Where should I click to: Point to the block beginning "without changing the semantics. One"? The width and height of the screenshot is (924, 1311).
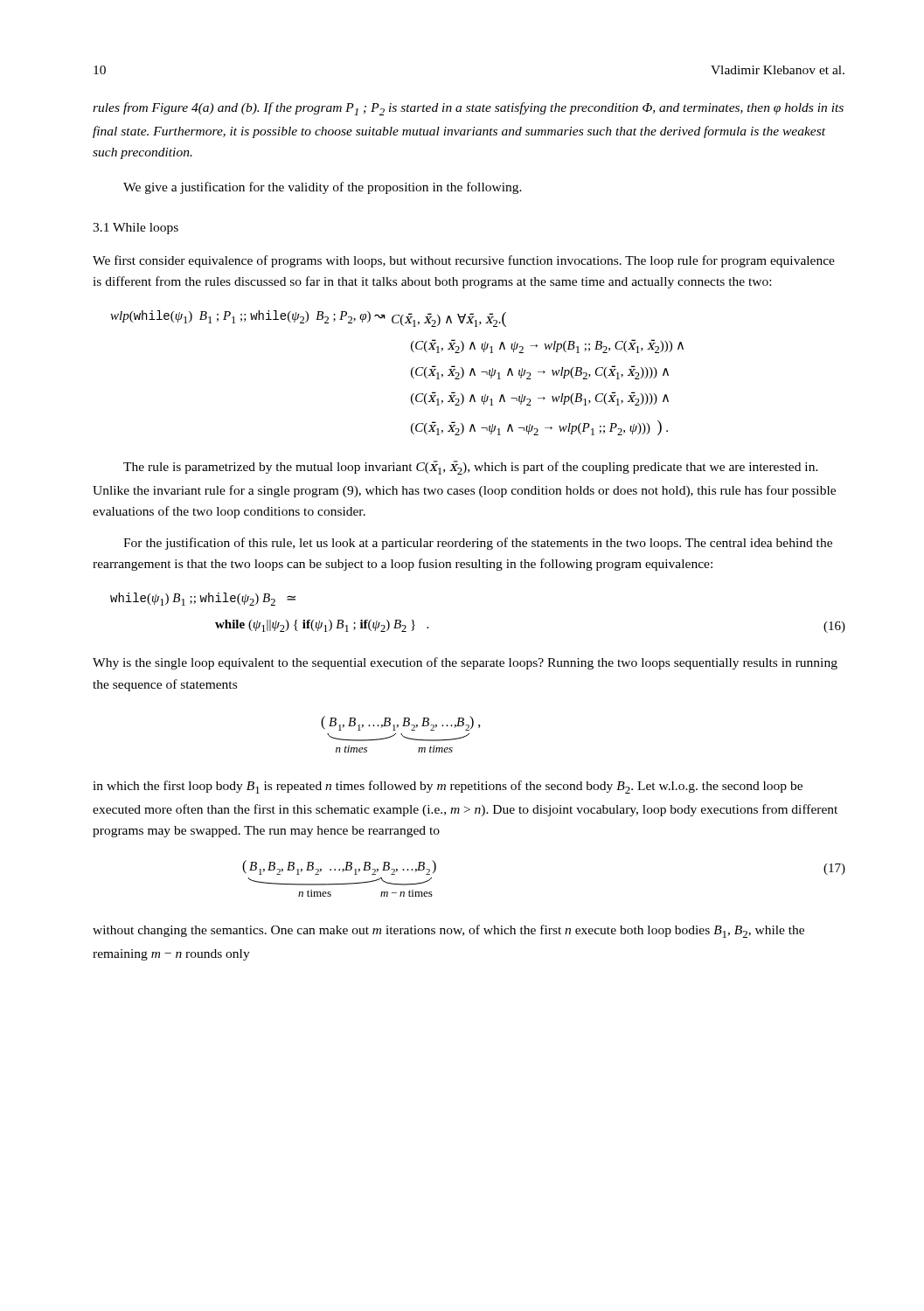click(x=449, y=941)
